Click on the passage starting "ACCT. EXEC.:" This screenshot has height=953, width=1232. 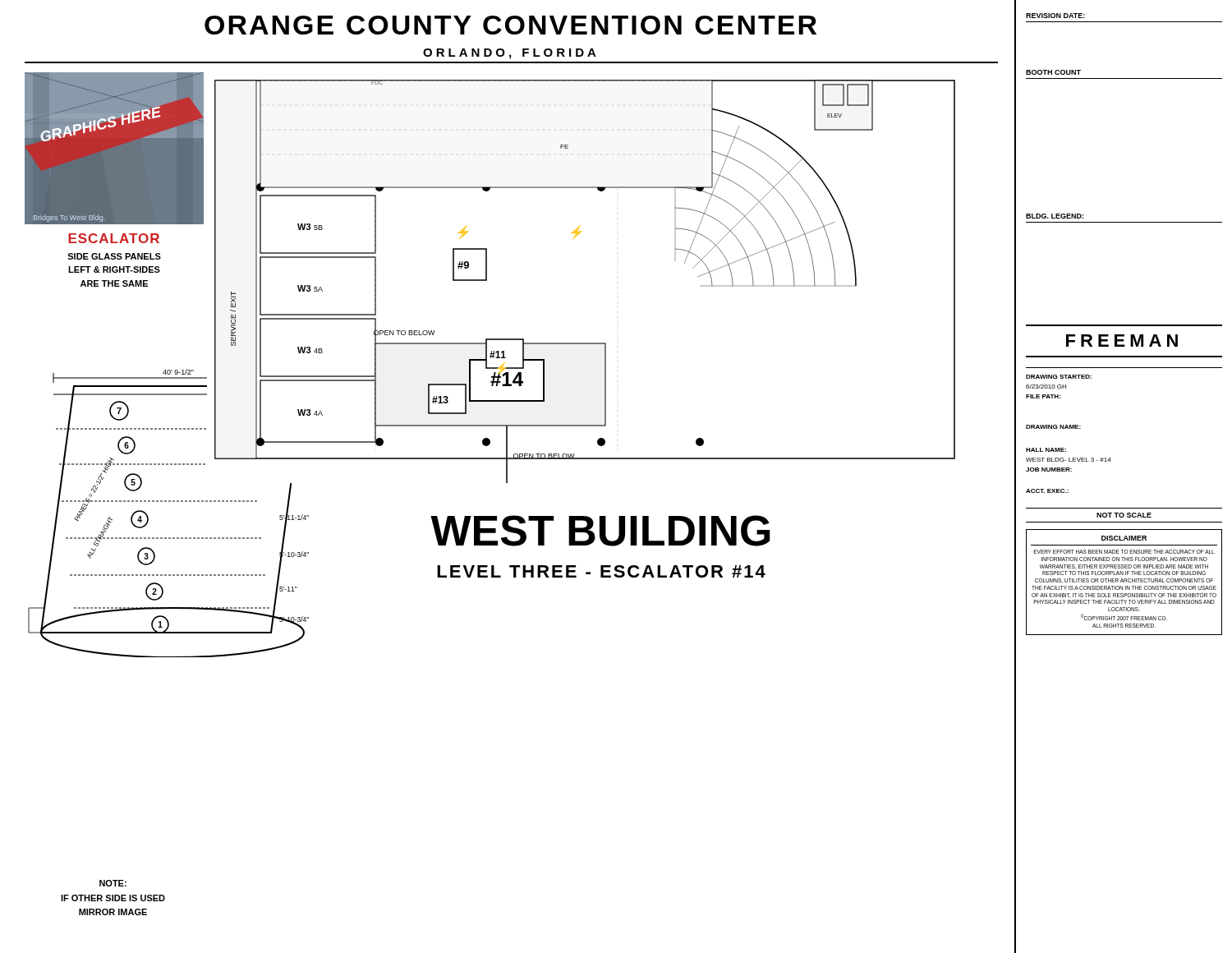[1047, 491]
